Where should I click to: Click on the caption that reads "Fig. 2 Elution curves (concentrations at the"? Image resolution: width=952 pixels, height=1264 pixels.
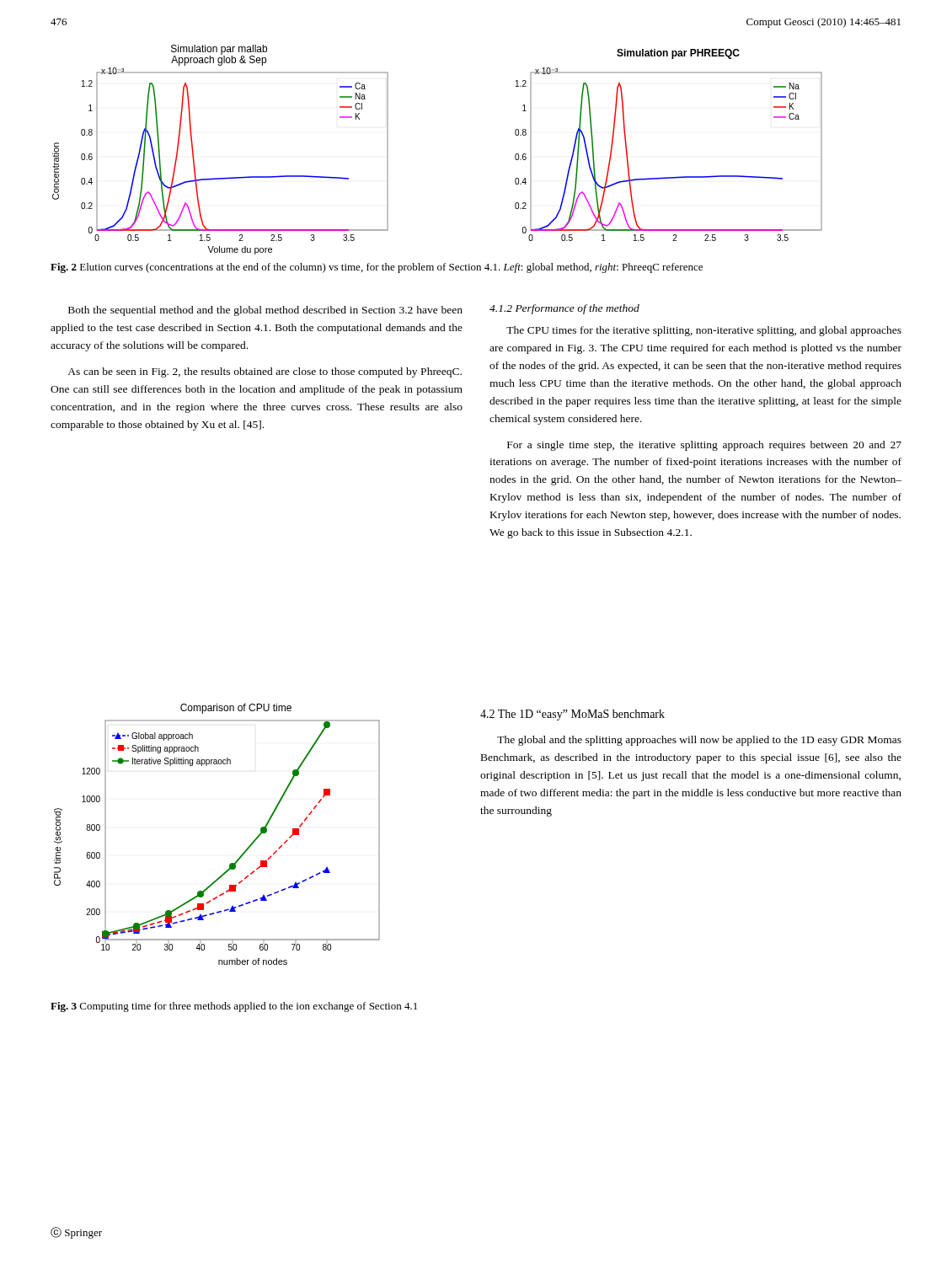pos(377,267)
